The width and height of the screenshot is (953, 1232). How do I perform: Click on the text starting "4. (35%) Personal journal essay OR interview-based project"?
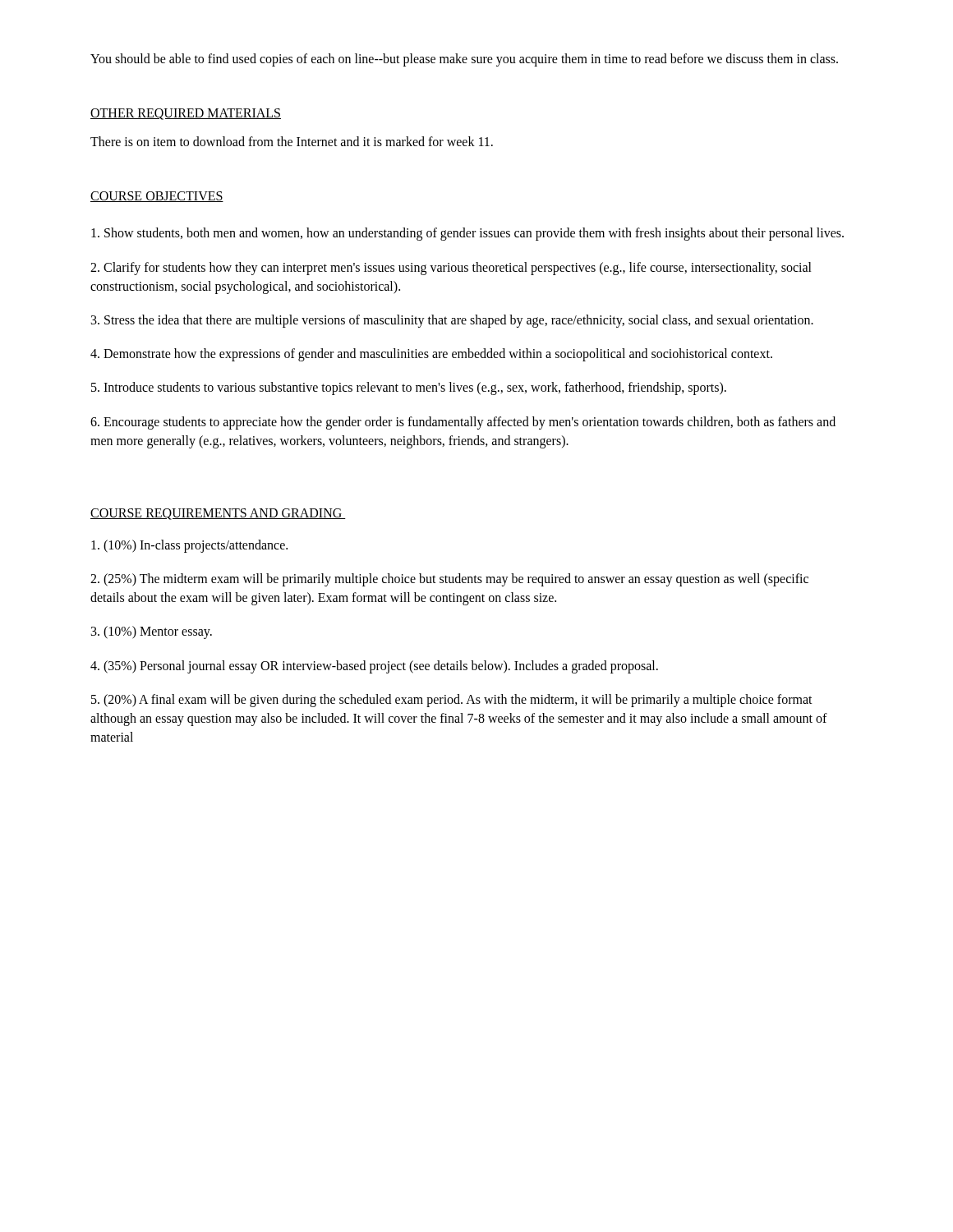point(375,665)
